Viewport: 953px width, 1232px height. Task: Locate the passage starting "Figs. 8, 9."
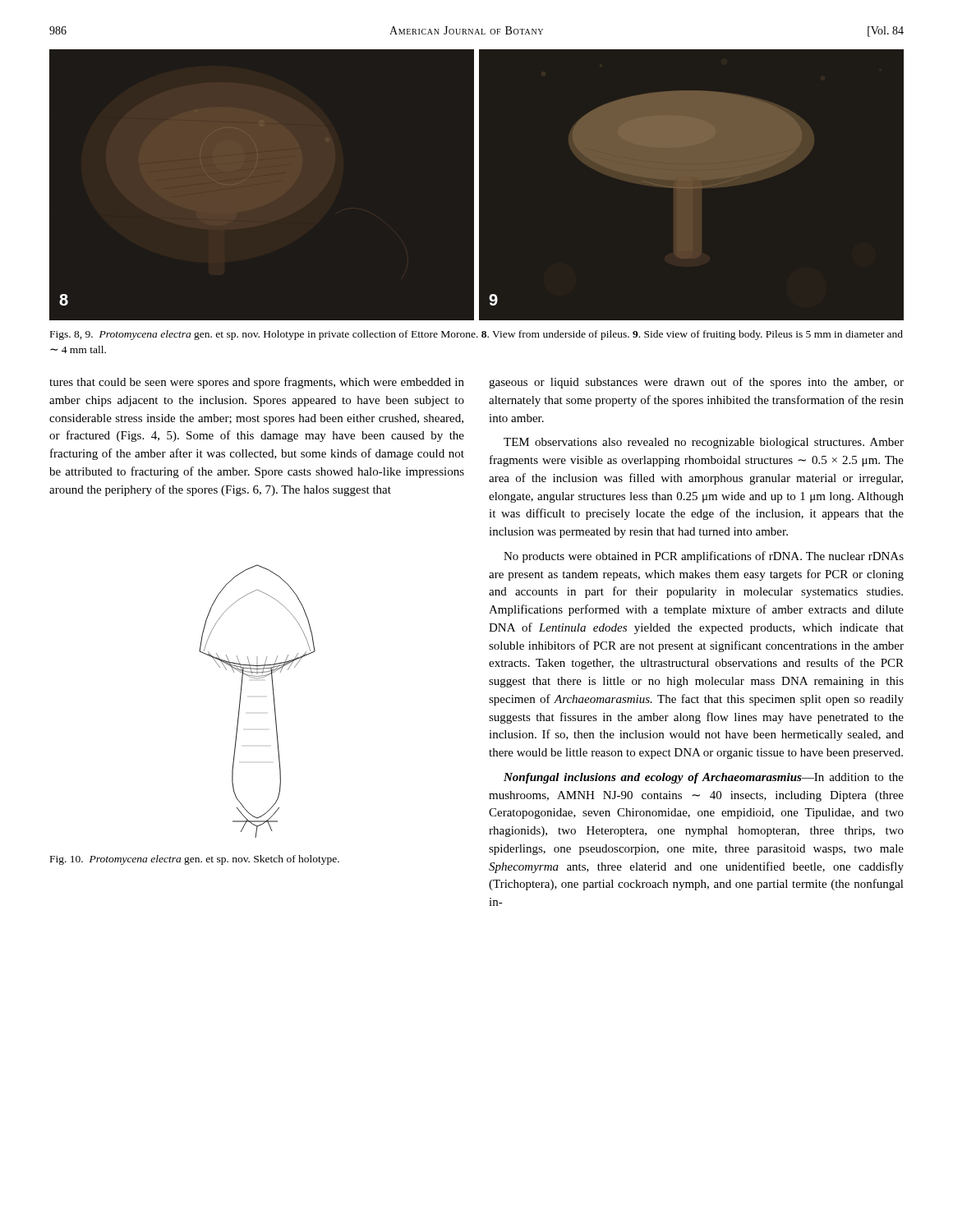[x=476, y=342]
